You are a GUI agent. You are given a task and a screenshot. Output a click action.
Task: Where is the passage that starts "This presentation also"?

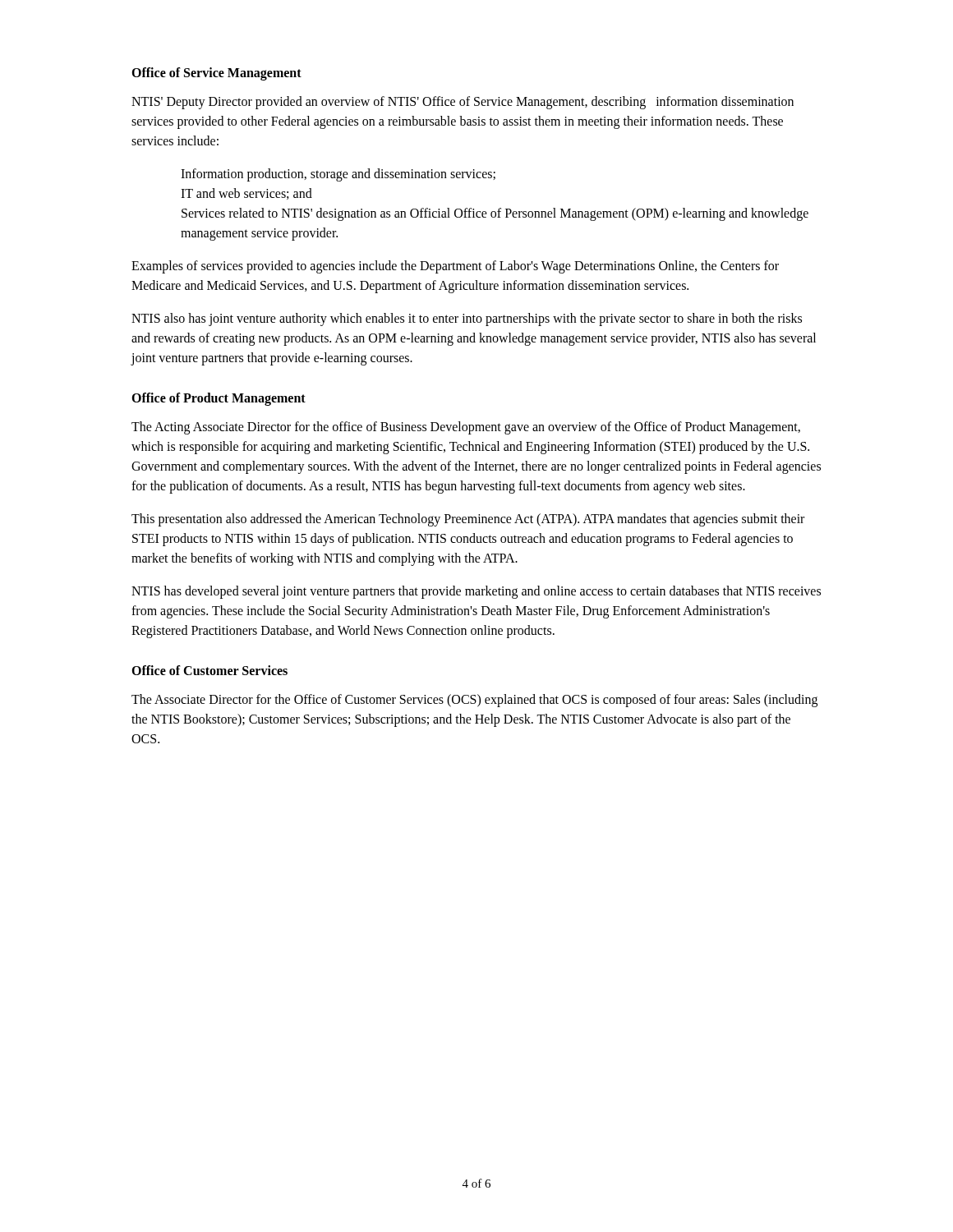pyautogui.click(x=468, y=538)
